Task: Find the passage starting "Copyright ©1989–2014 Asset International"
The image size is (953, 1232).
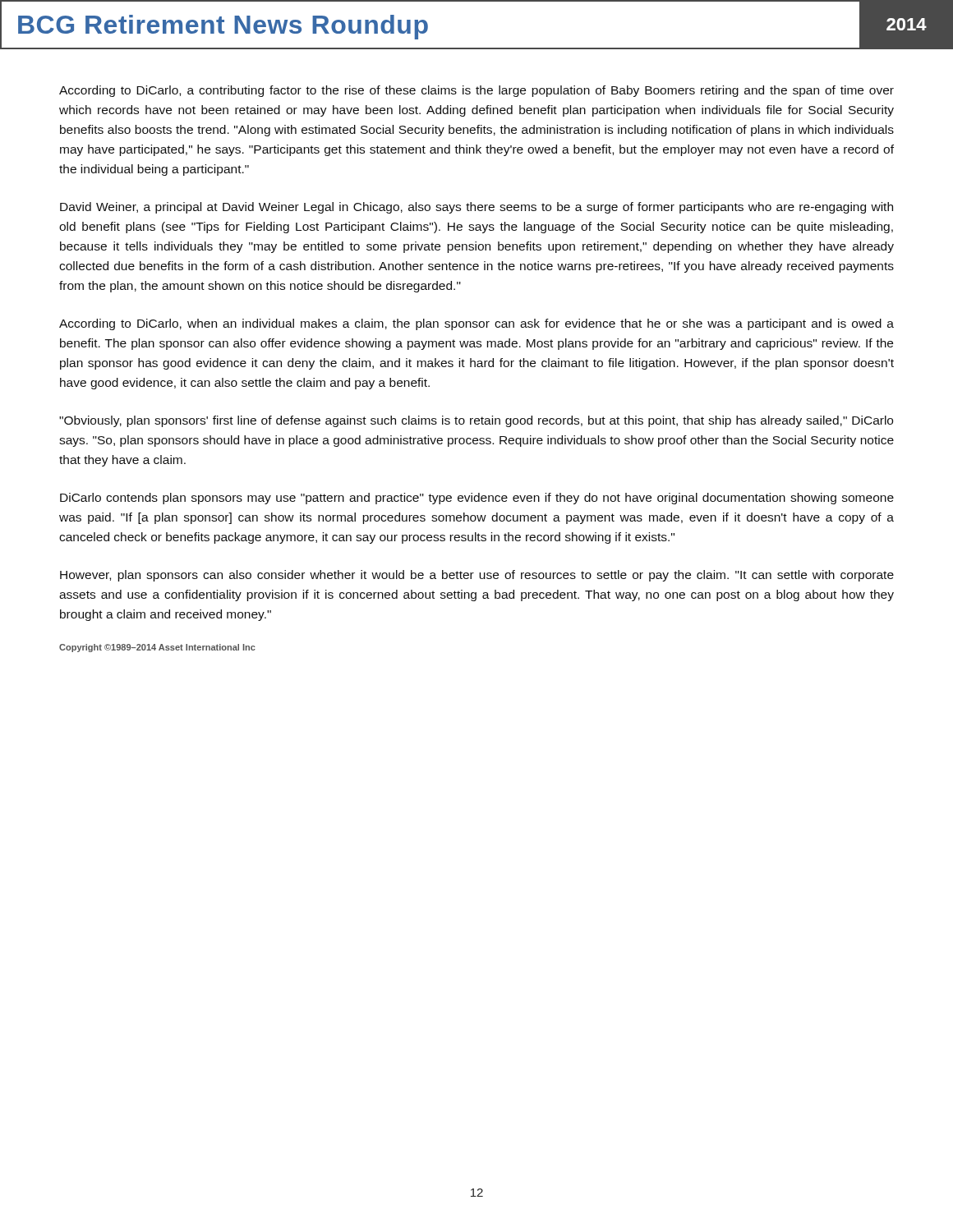Action: click(x=157, y=648)
